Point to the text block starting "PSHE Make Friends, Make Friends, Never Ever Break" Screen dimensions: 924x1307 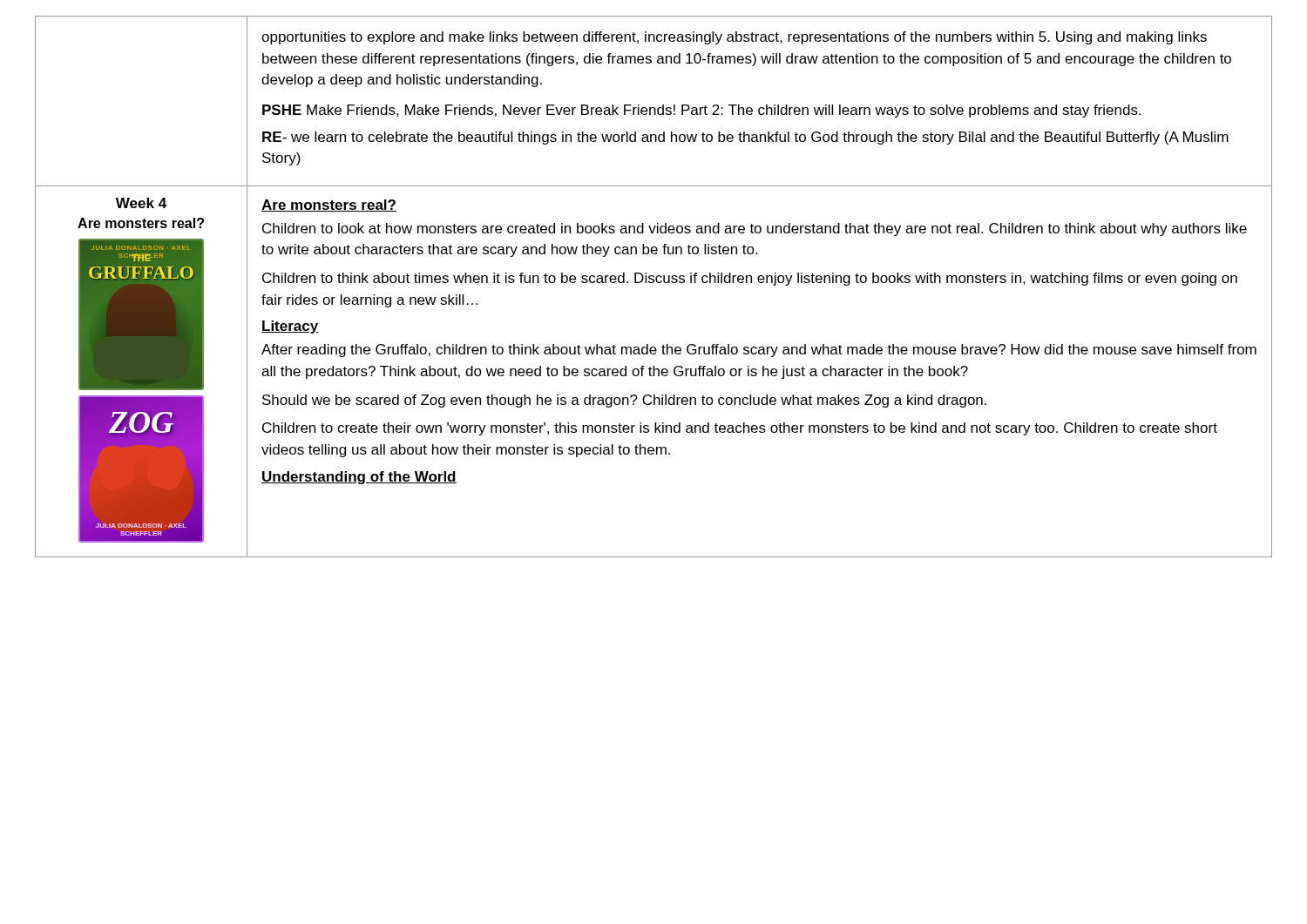759,135
